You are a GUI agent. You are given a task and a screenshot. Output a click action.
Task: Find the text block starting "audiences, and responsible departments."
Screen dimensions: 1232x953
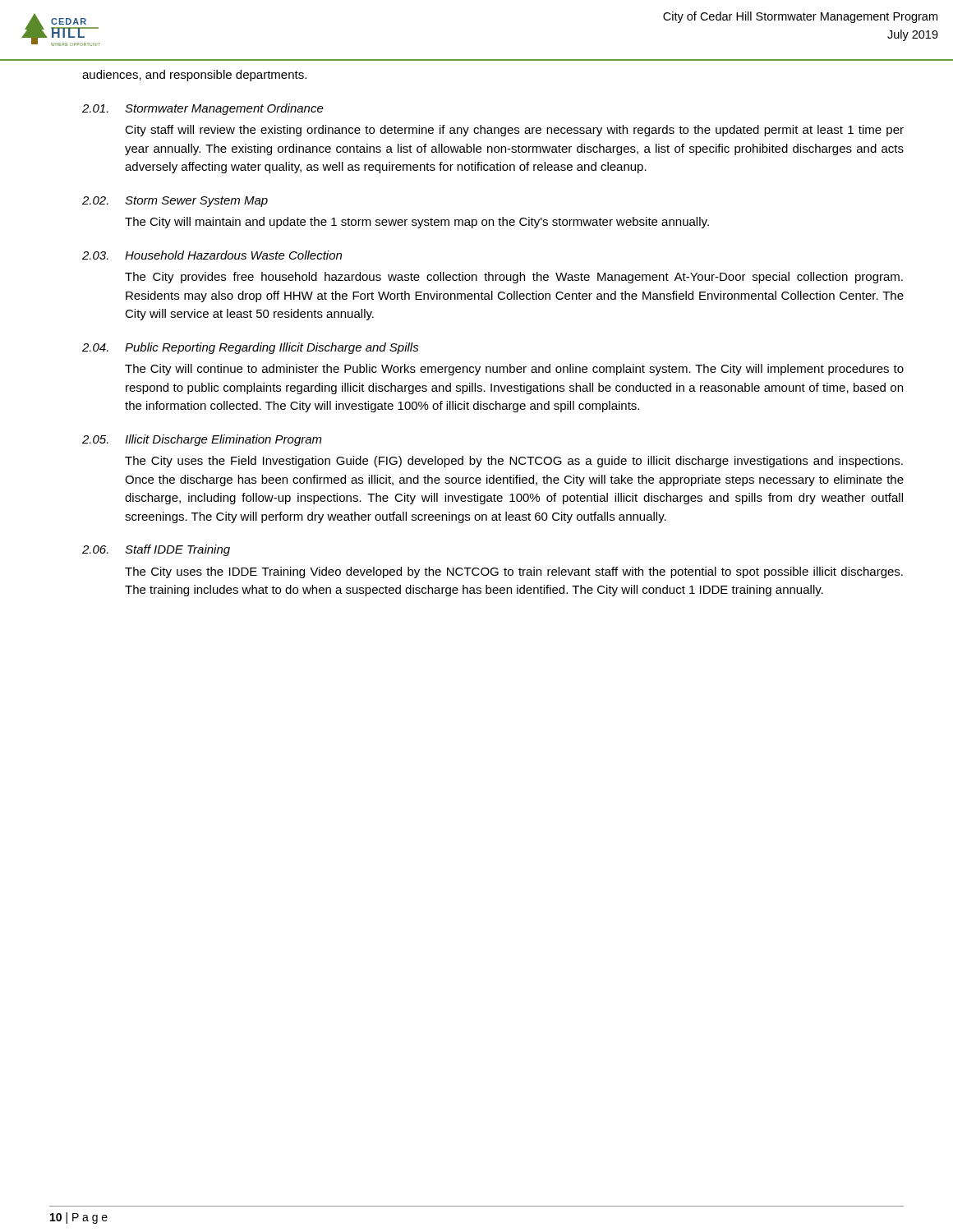(x=195, y=74)
